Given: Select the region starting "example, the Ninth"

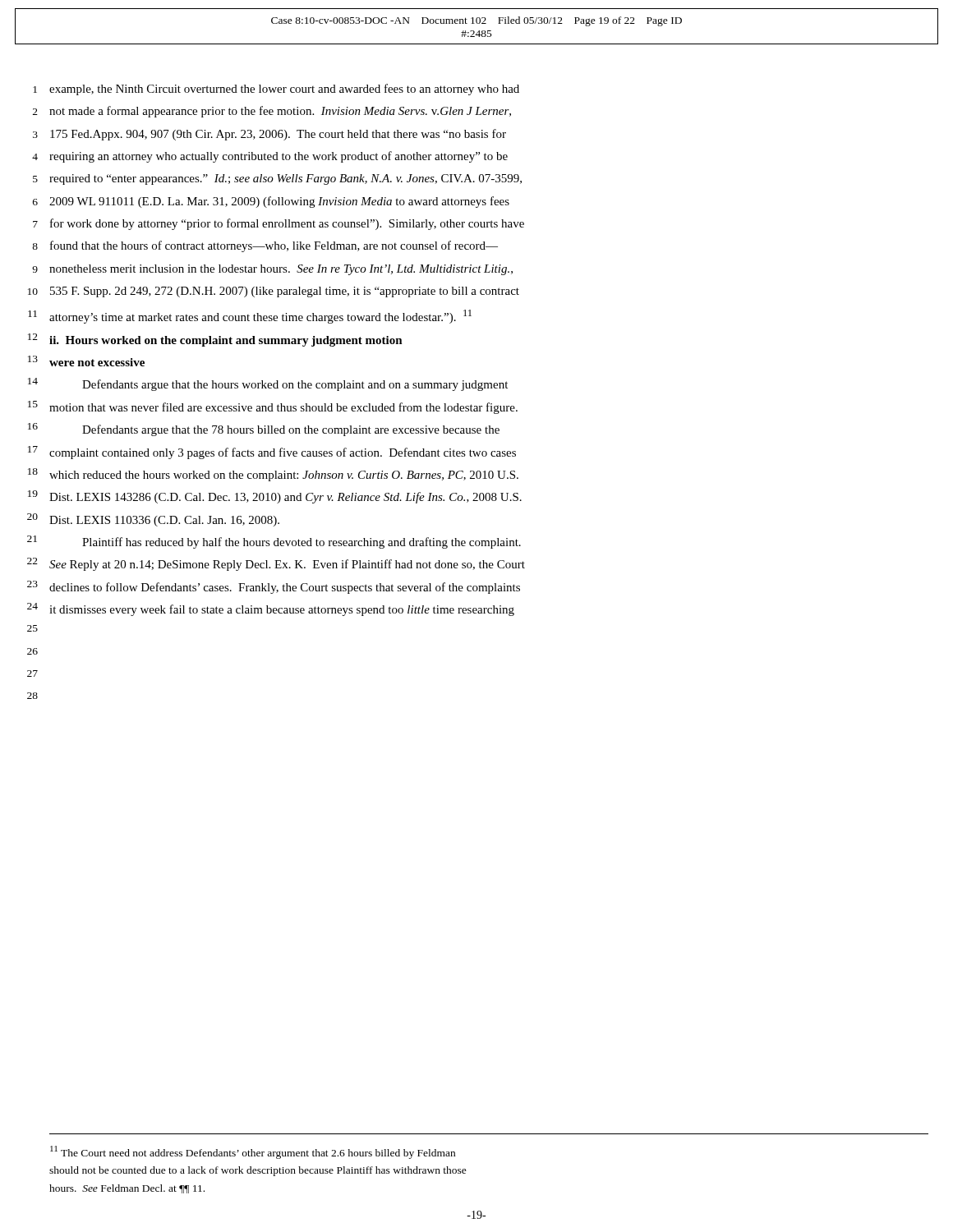Looking at the screenshot, I should tap(485, 204).
